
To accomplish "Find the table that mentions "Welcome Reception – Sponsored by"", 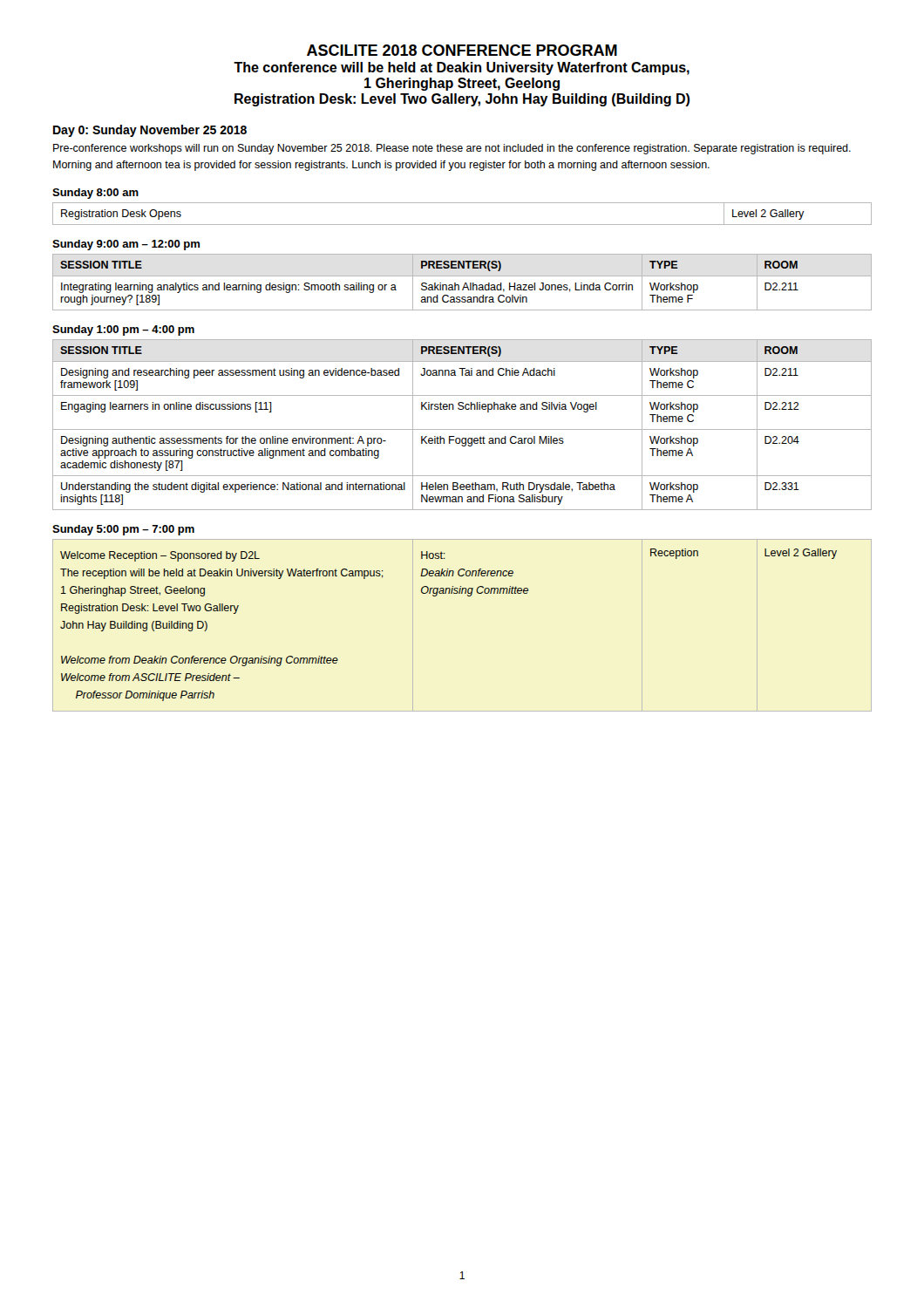I will coord(462,625).
